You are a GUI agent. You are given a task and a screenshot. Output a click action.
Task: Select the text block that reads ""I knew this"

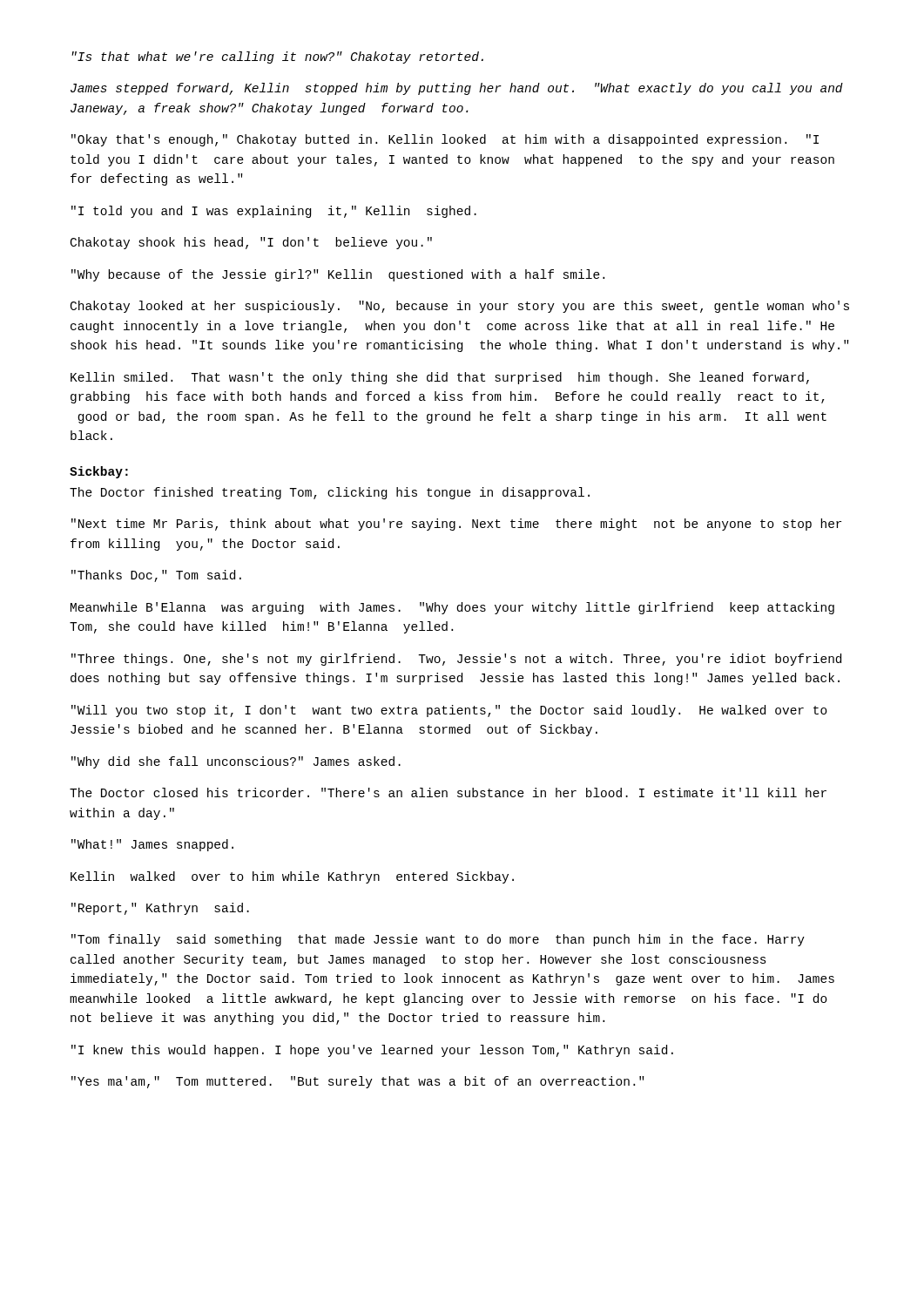(x=373, y=1051)
